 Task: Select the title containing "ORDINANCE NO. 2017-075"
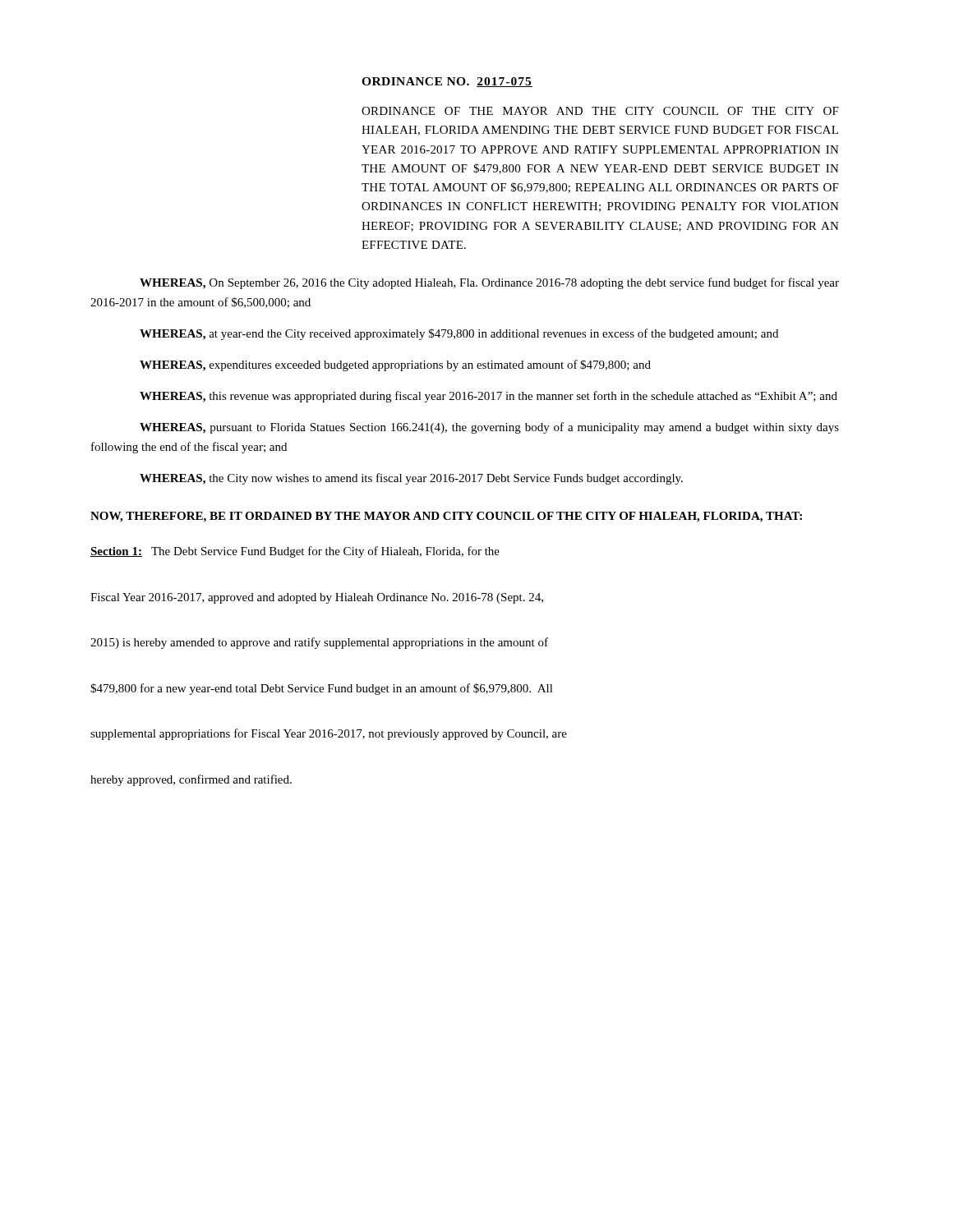tap(447, 81)
